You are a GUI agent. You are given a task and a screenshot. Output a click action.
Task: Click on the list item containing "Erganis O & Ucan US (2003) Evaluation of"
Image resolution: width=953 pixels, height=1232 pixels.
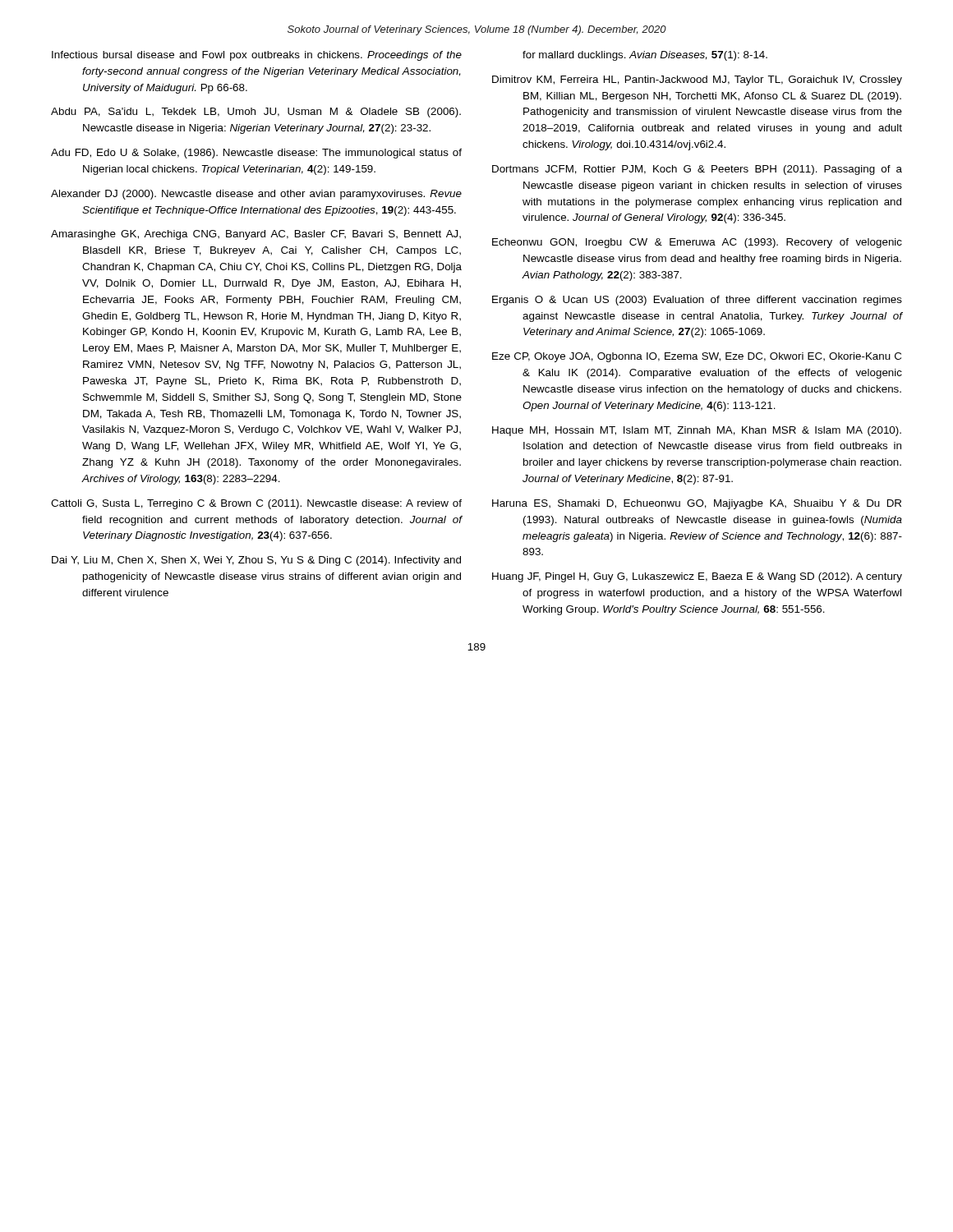(x=697, y=315)
